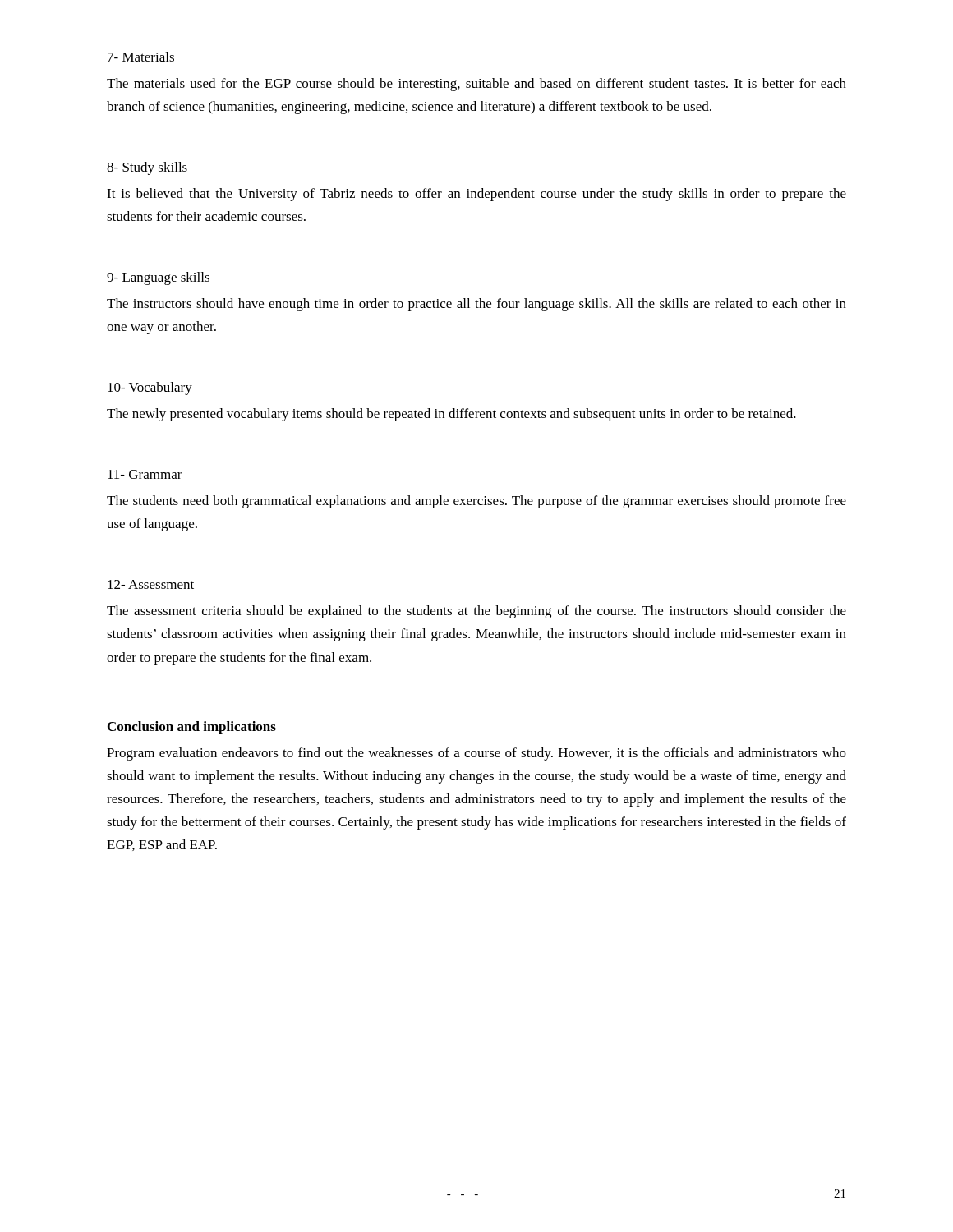Find the section header that reads "9- Language skills"
Image resolution: width=953 pixels, height=1232 pixels.
click(158, 277)
